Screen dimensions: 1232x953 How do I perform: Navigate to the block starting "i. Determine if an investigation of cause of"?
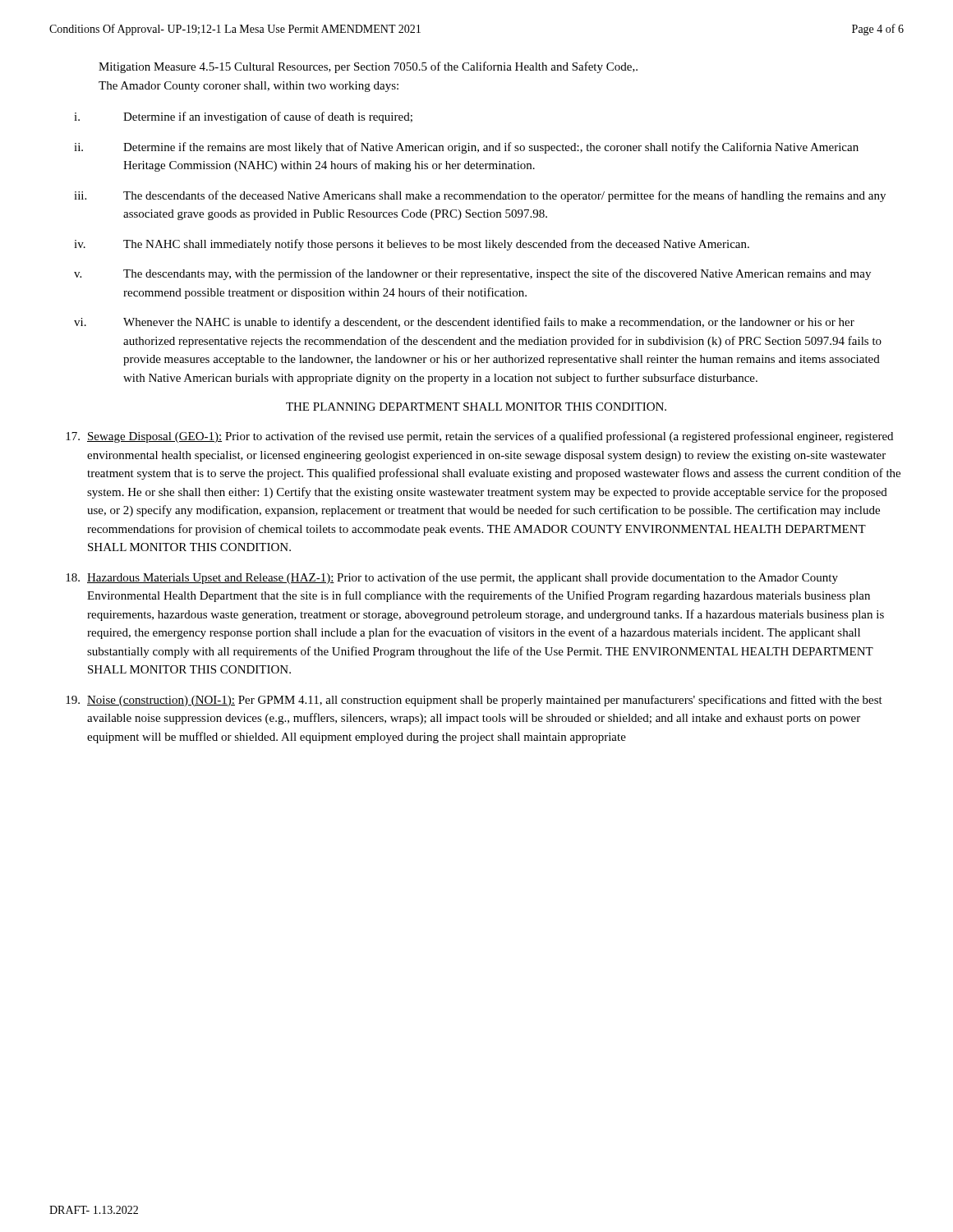click(x=243, y=117)
